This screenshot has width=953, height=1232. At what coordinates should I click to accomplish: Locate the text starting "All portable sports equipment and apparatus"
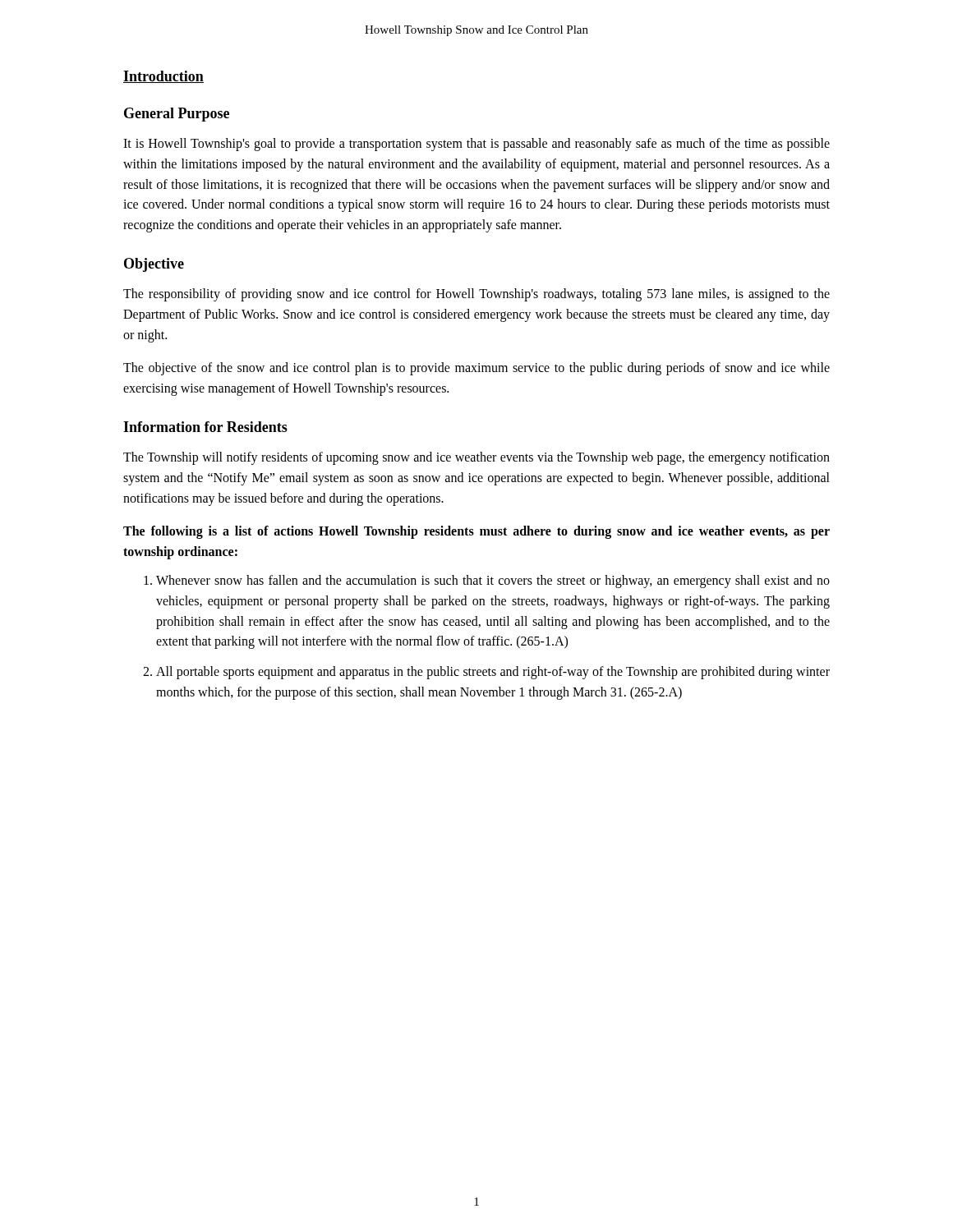pyautogui.click(x=493, y=682)
